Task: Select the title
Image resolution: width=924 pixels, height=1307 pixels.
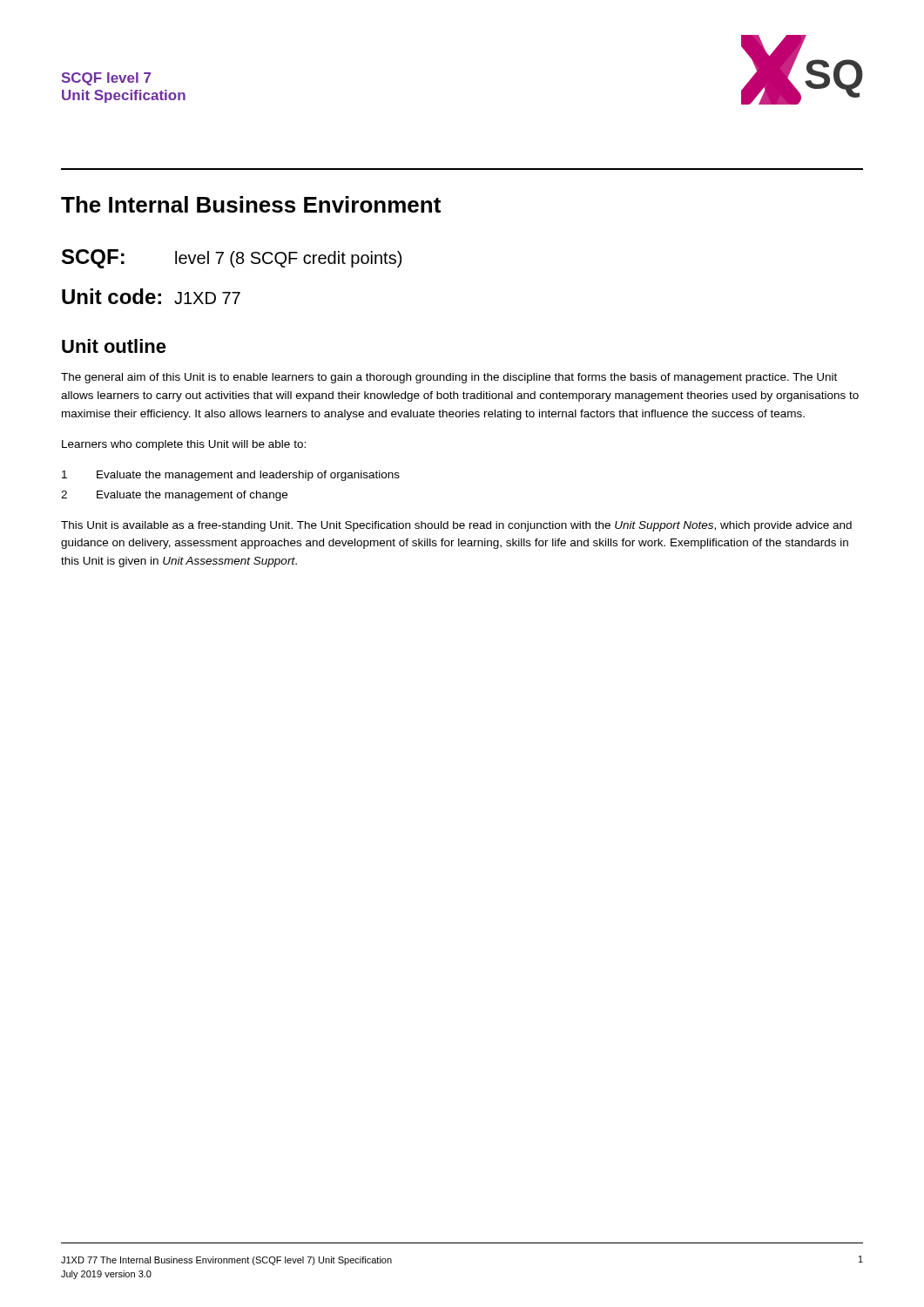Action: [251, 205]
